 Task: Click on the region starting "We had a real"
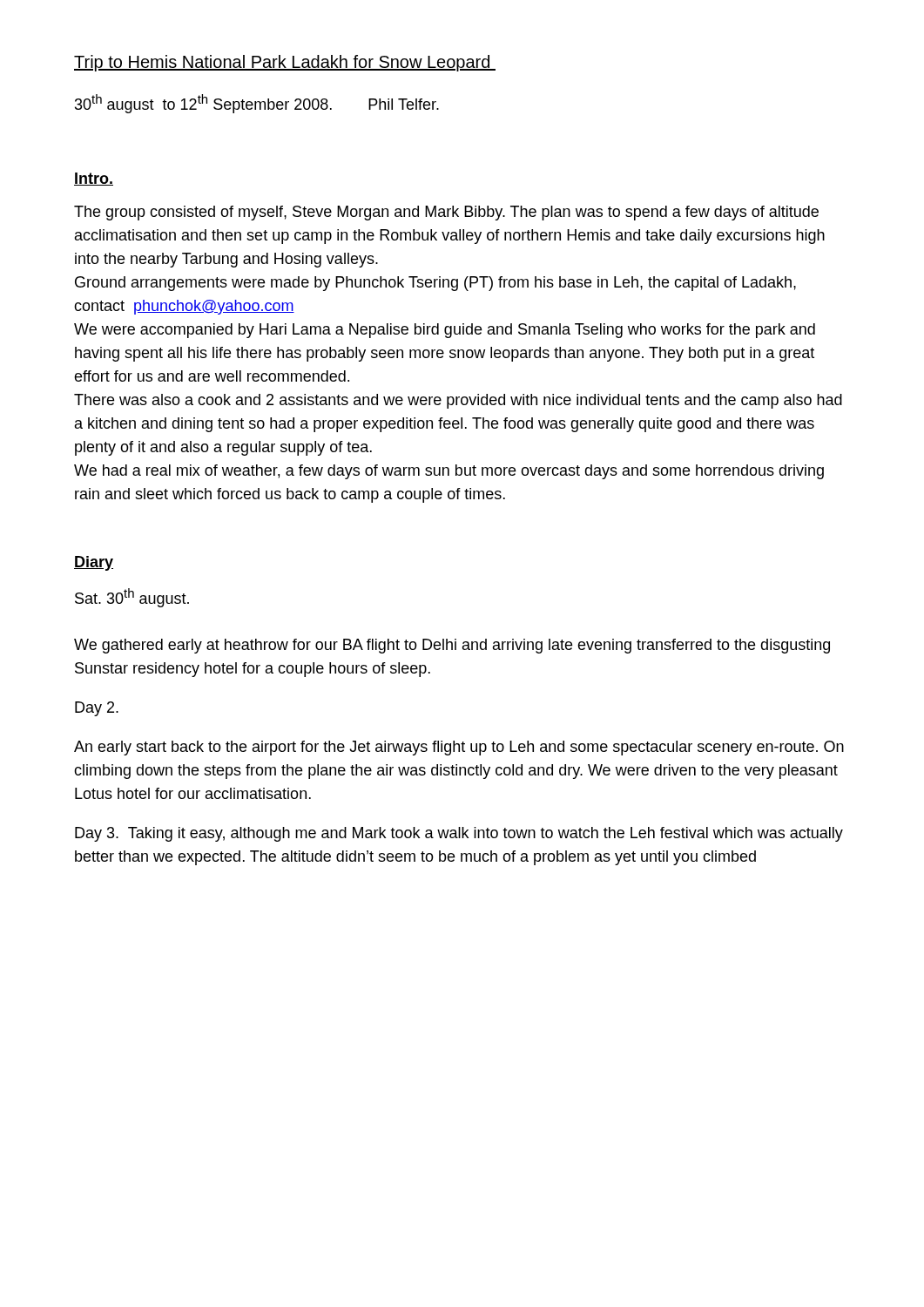coord(449,482)
